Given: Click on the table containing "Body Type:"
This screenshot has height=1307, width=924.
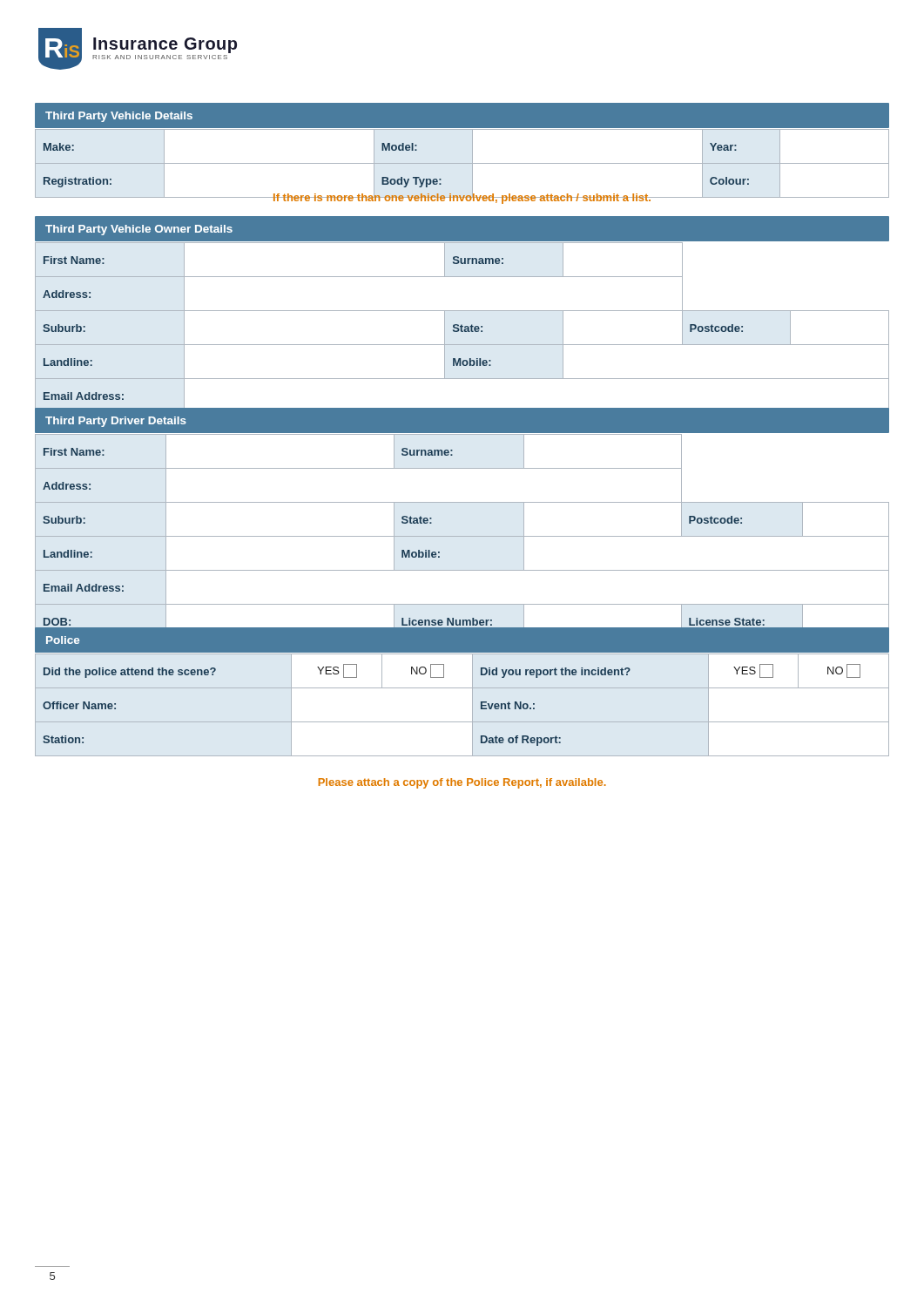Looking at the screenshot, I should (462, 163).
